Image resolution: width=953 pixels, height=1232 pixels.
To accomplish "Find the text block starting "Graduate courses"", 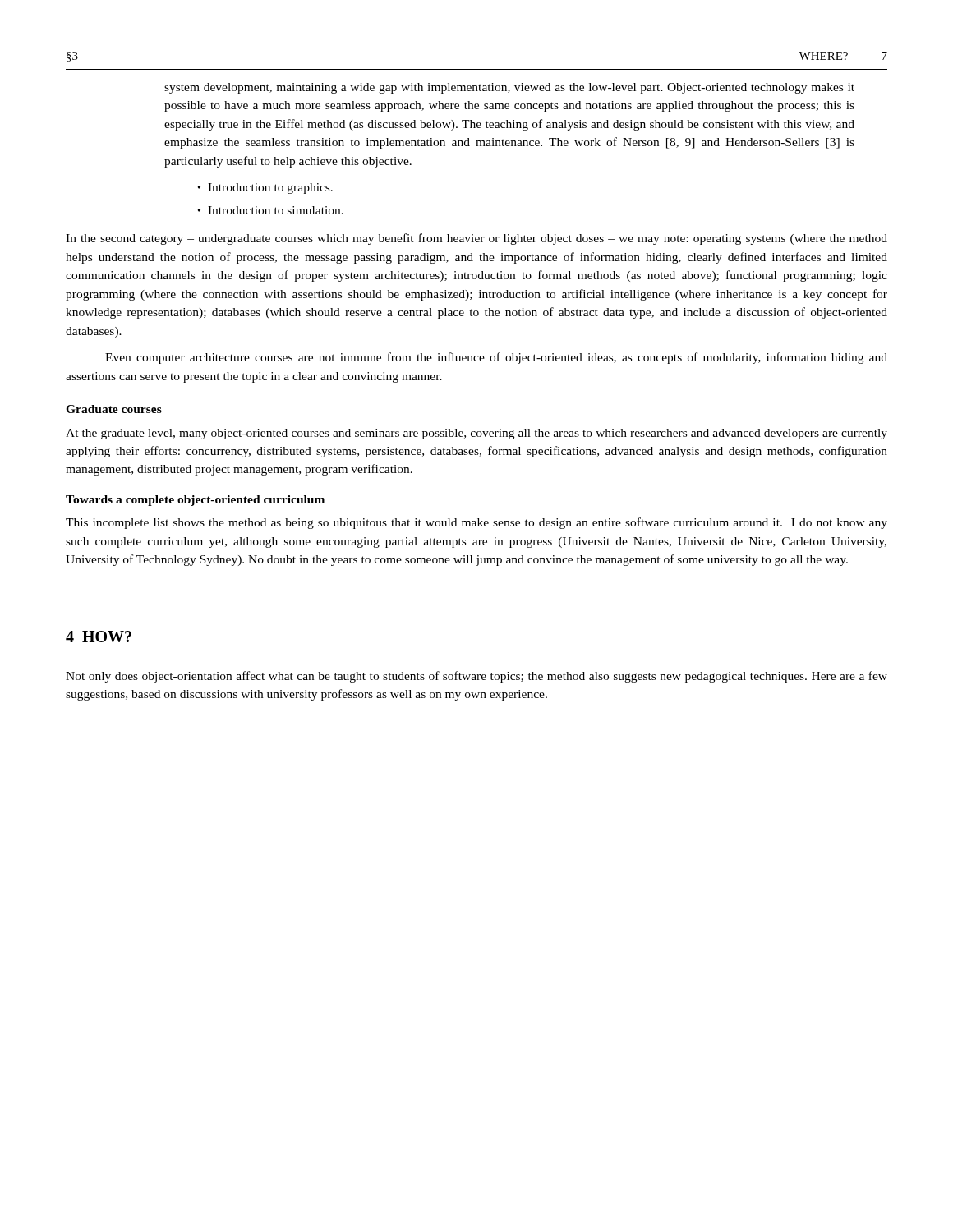I will click(x=114, y=409).
